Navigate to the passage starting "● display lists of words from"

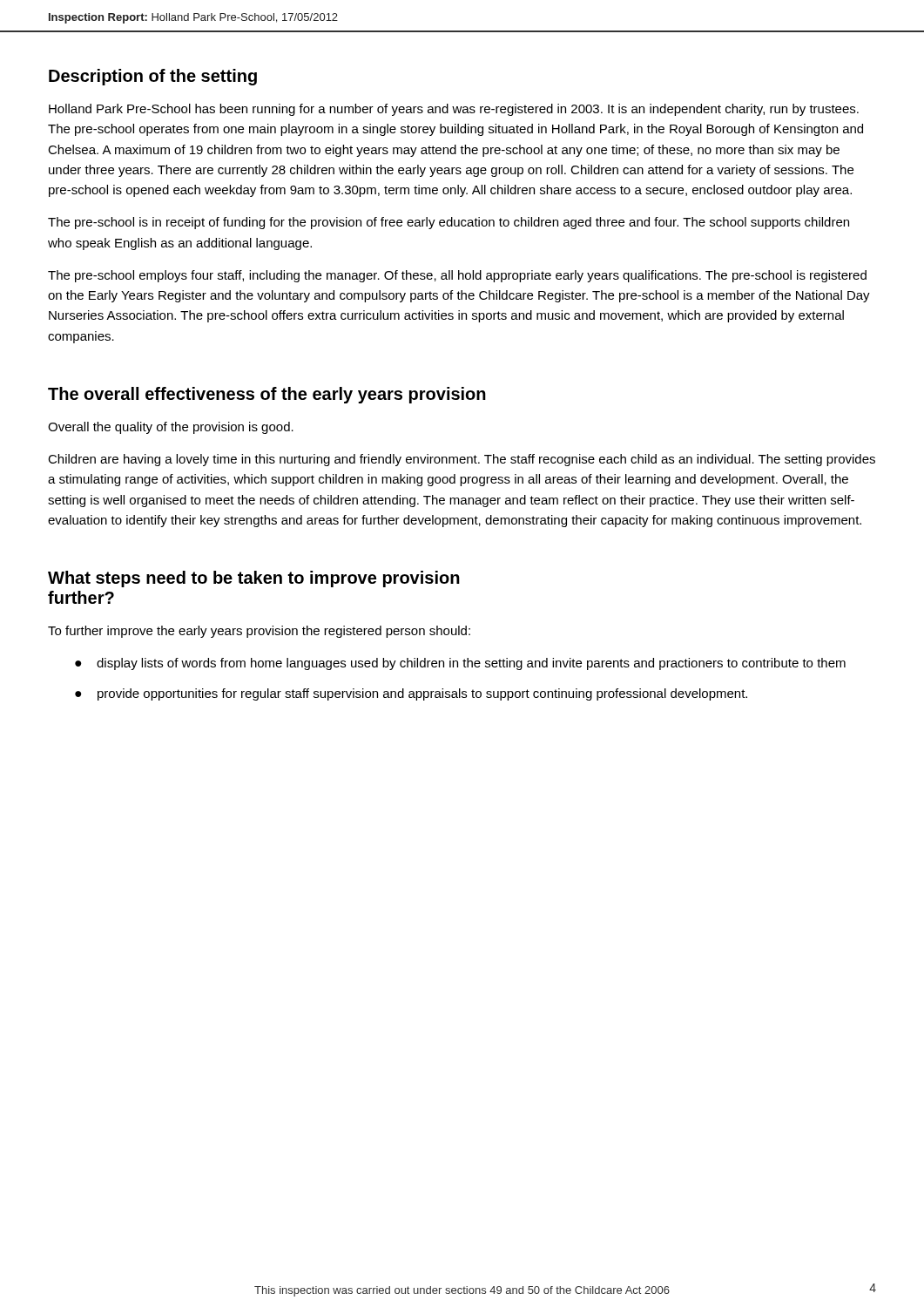click(460, 664)
